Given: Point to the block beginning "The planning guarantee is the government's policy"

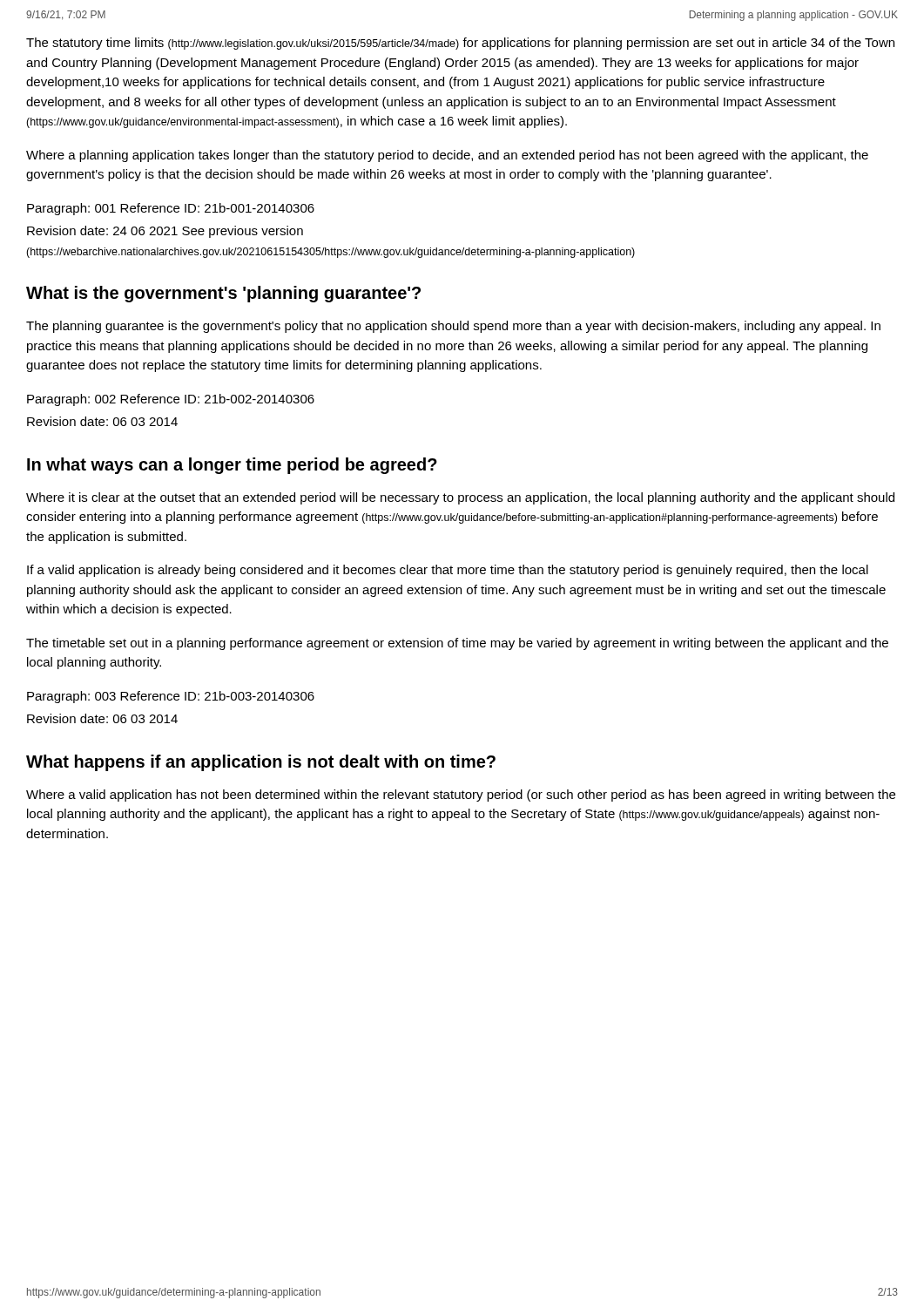Looking at the screenshot, I should 454,345.
